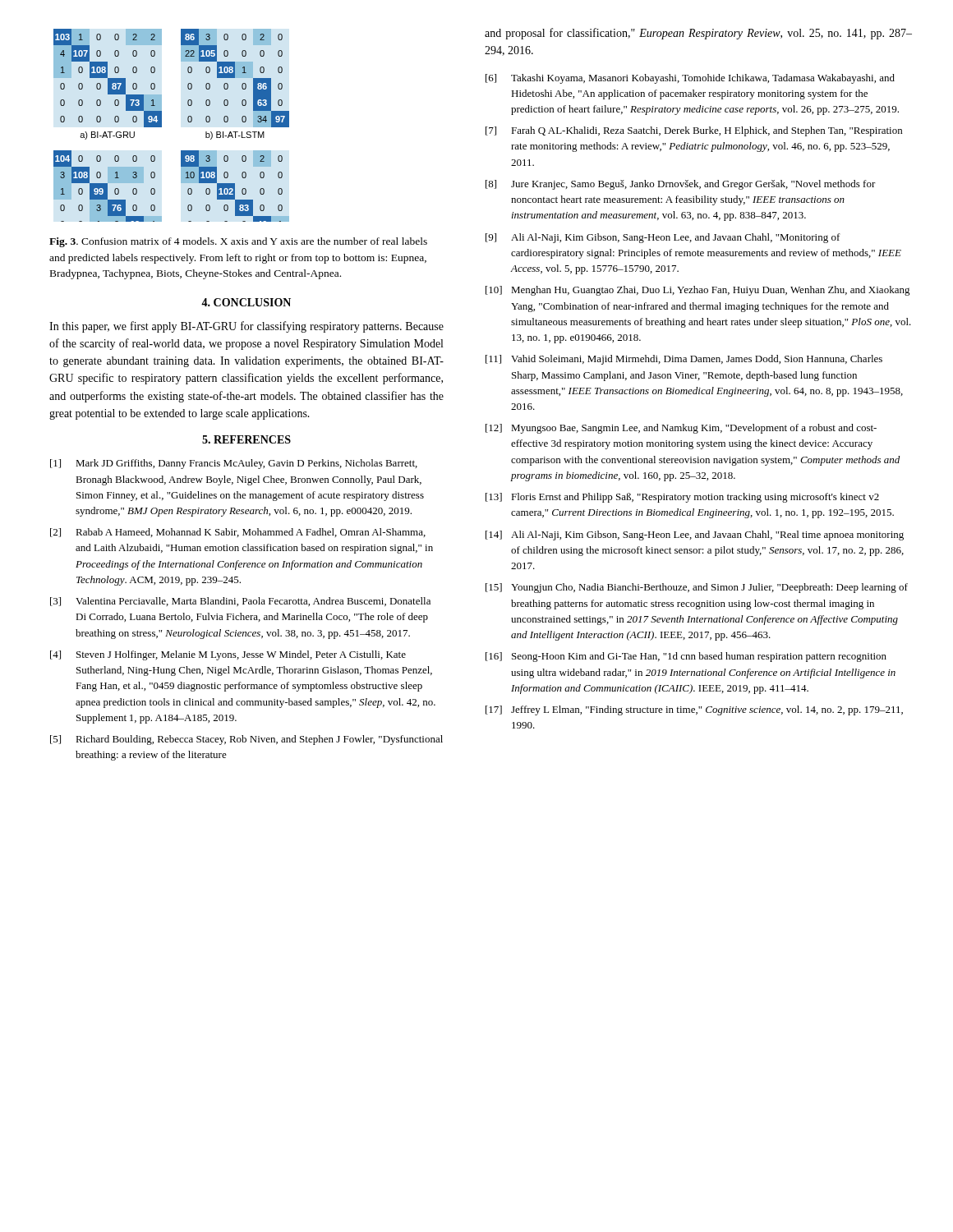Locate the section header containing "4. CONCLUSION"

(246, 302)
